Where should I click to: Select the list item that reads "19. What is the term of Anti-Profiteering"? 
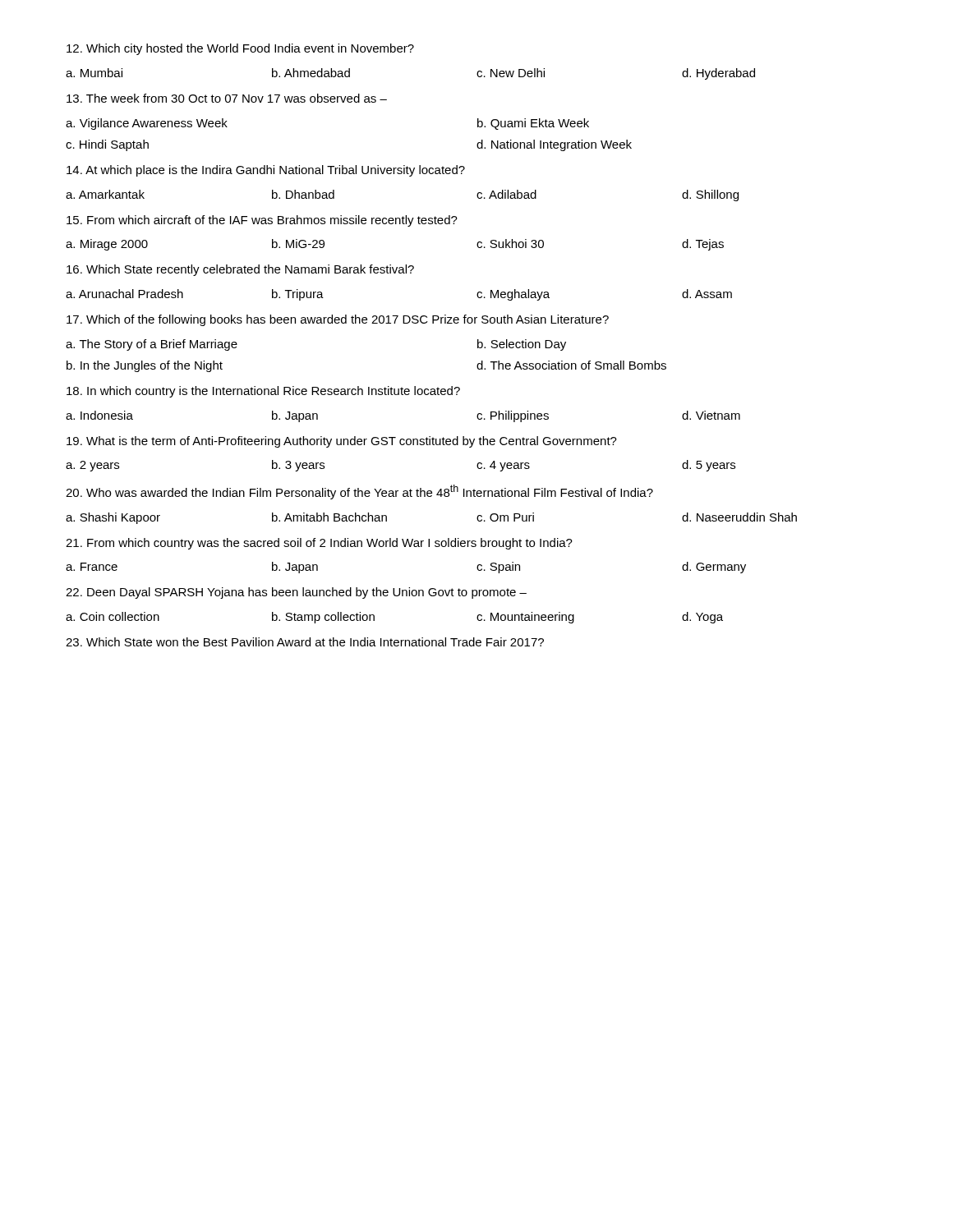341,440
